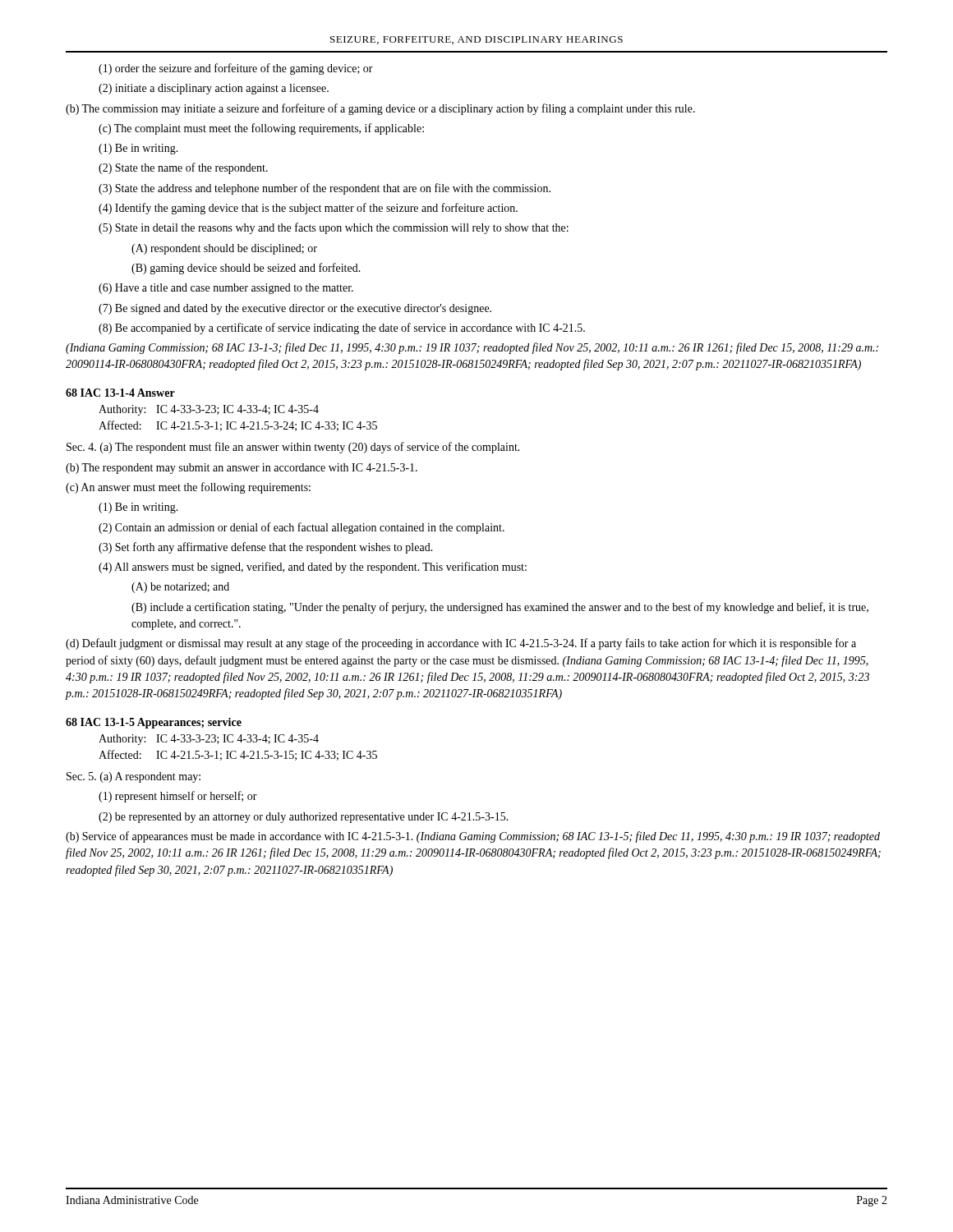The image size is (953, 1232).
Task: Select the text block that reads "(b) The respondent may submit an"
Action: tap(242, 467)
